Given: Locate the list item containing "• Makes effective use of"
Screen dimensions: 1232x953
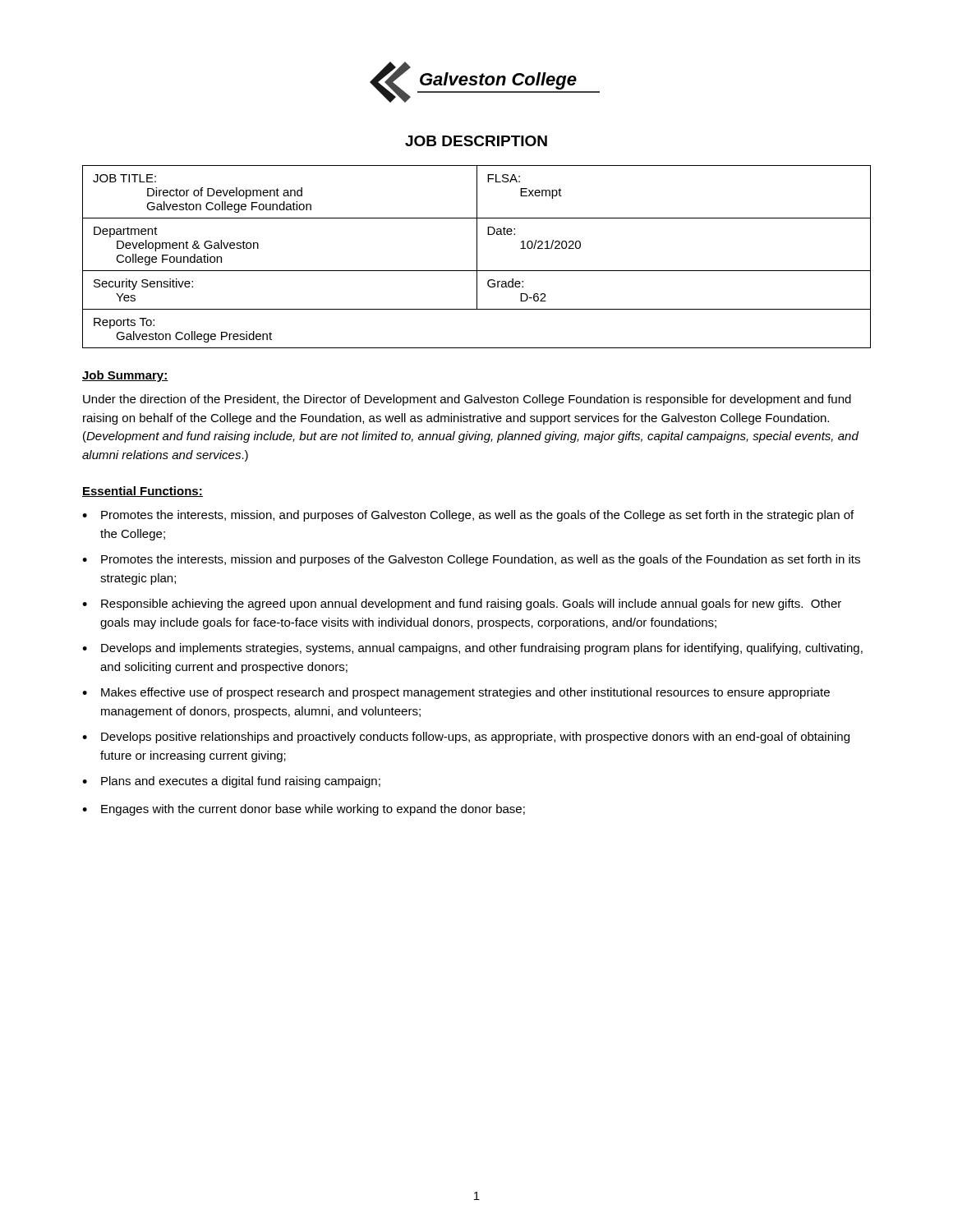Looking at the screenshot, I should tap(476, 702).
